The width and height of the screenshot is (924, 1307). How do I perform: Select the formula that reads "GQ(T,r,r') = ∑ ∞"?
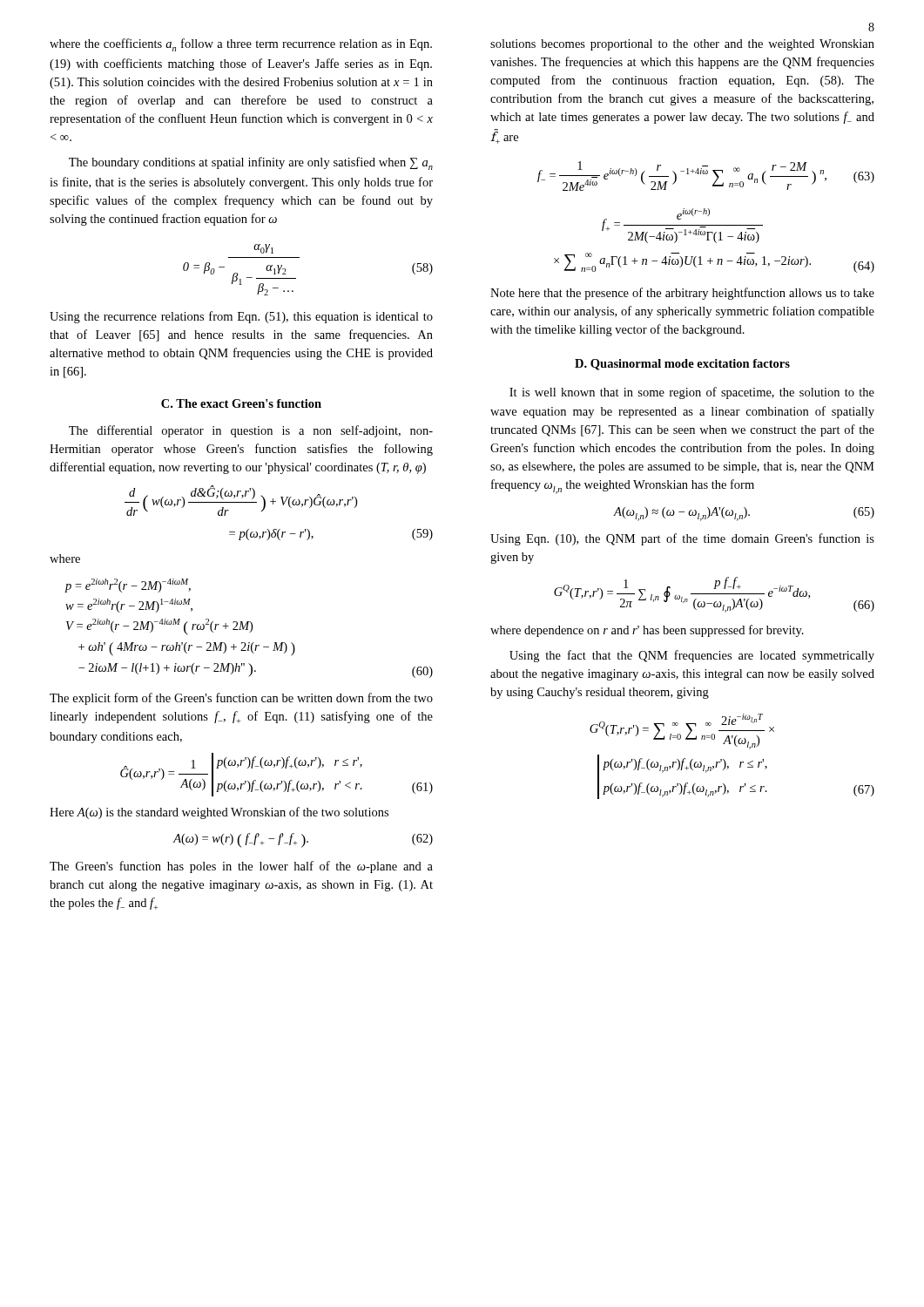[x=682, y=754]
